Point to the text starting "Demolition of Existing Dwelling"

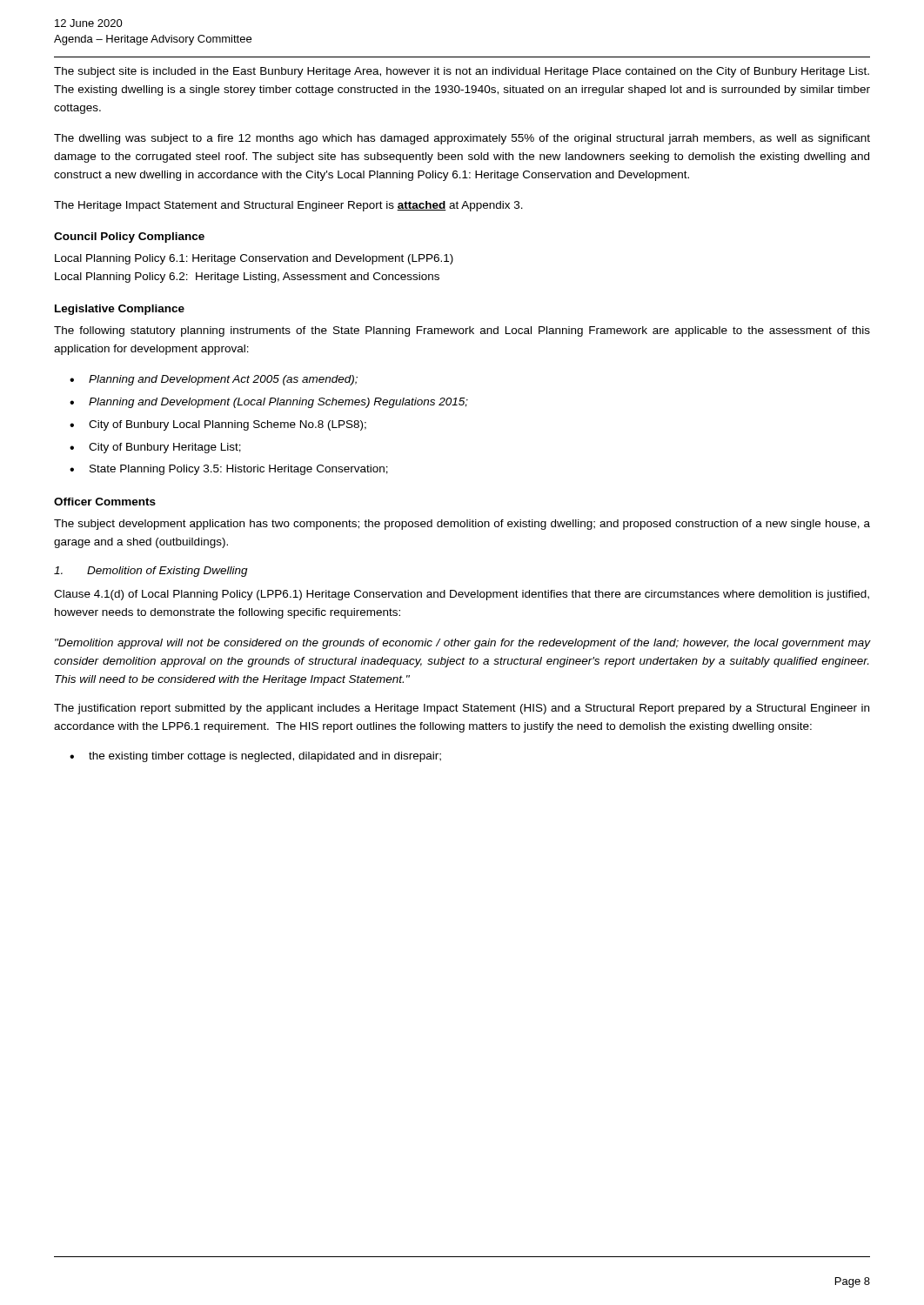click(151, 570)
